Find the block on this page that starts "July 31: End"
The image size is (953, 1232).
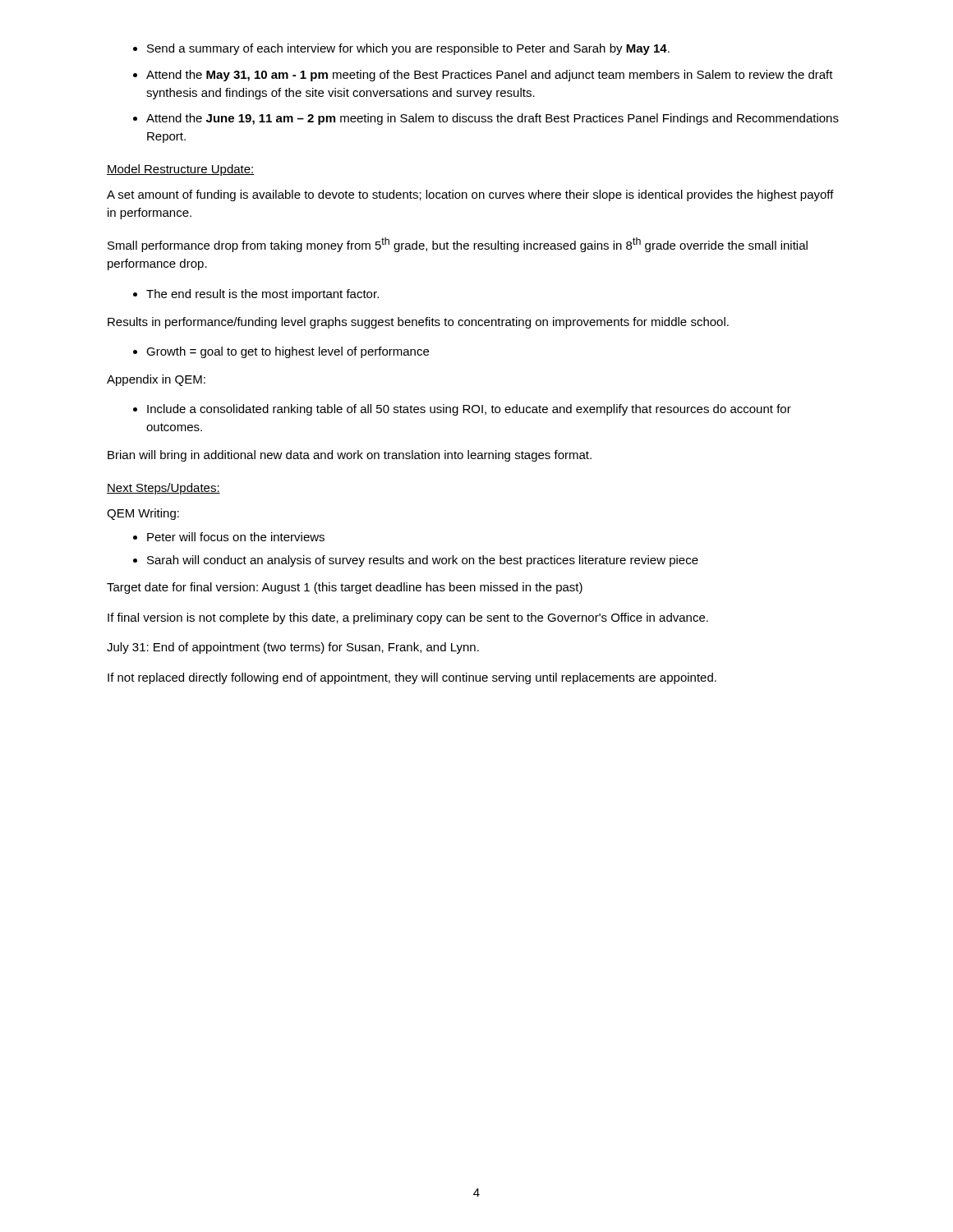(x=476, y=648)
